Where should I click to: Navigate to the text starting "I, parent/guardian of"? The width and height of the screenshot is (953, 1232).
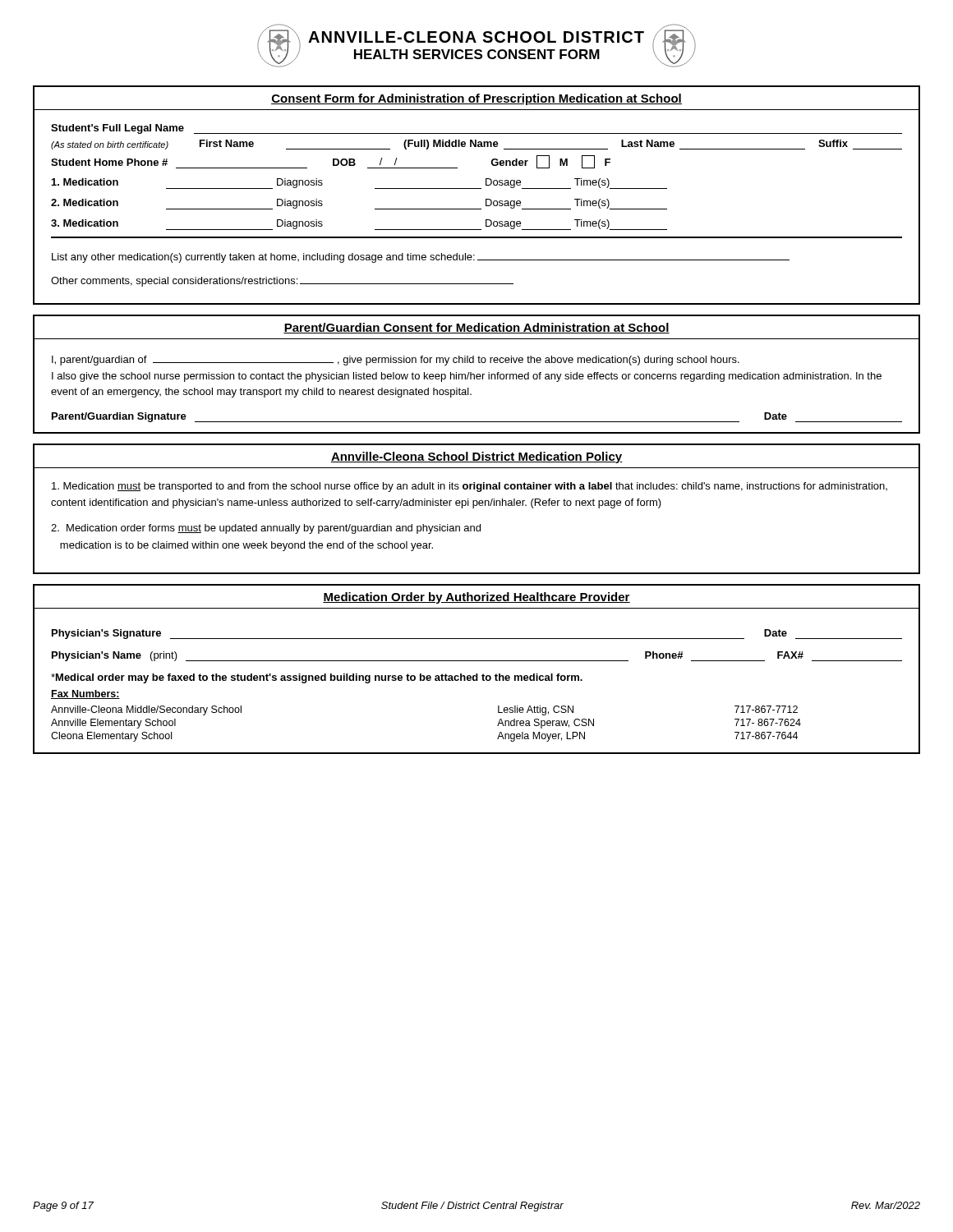coord(466,373)
